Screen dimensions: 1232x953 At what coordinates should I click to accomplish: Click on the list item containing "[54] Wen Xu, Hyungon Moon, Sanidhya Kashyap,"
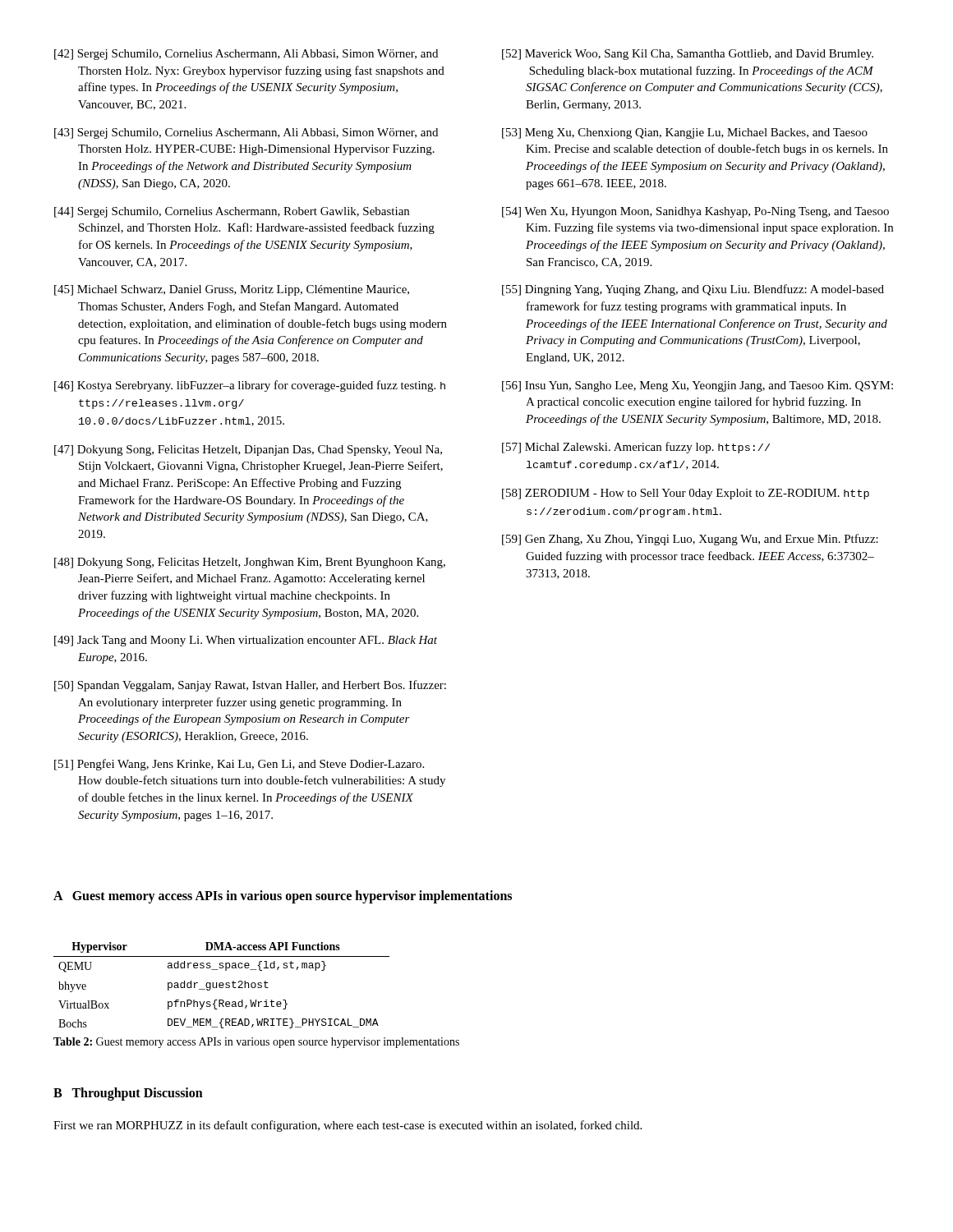point(697,236)
